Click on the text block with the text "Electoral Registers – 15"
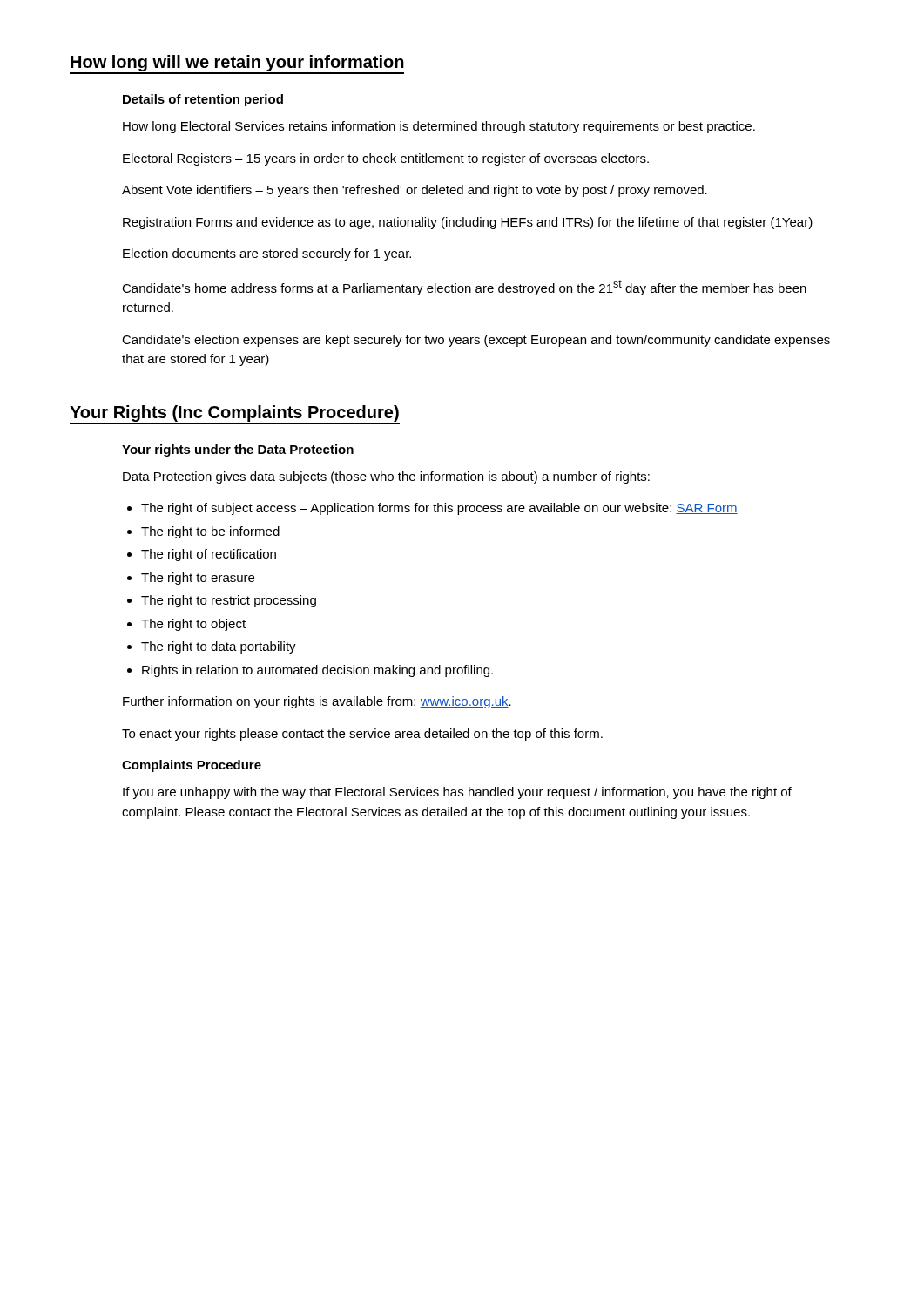Screen dimensions: 1307x924 pyautogui.click(x=386, y=158)
